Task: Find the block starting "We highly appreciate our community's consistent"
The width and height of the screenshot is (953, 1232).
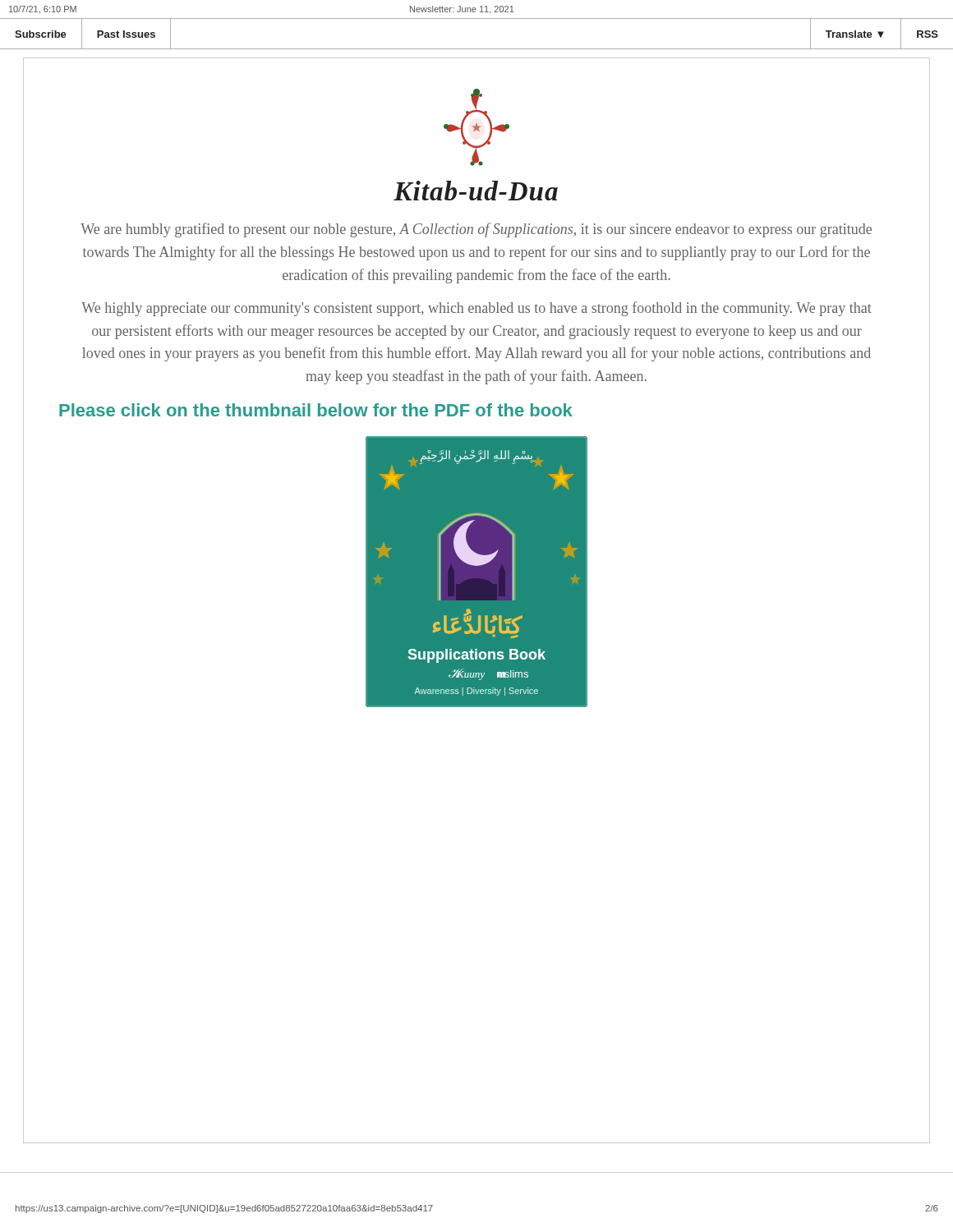Action: [476, 342]
